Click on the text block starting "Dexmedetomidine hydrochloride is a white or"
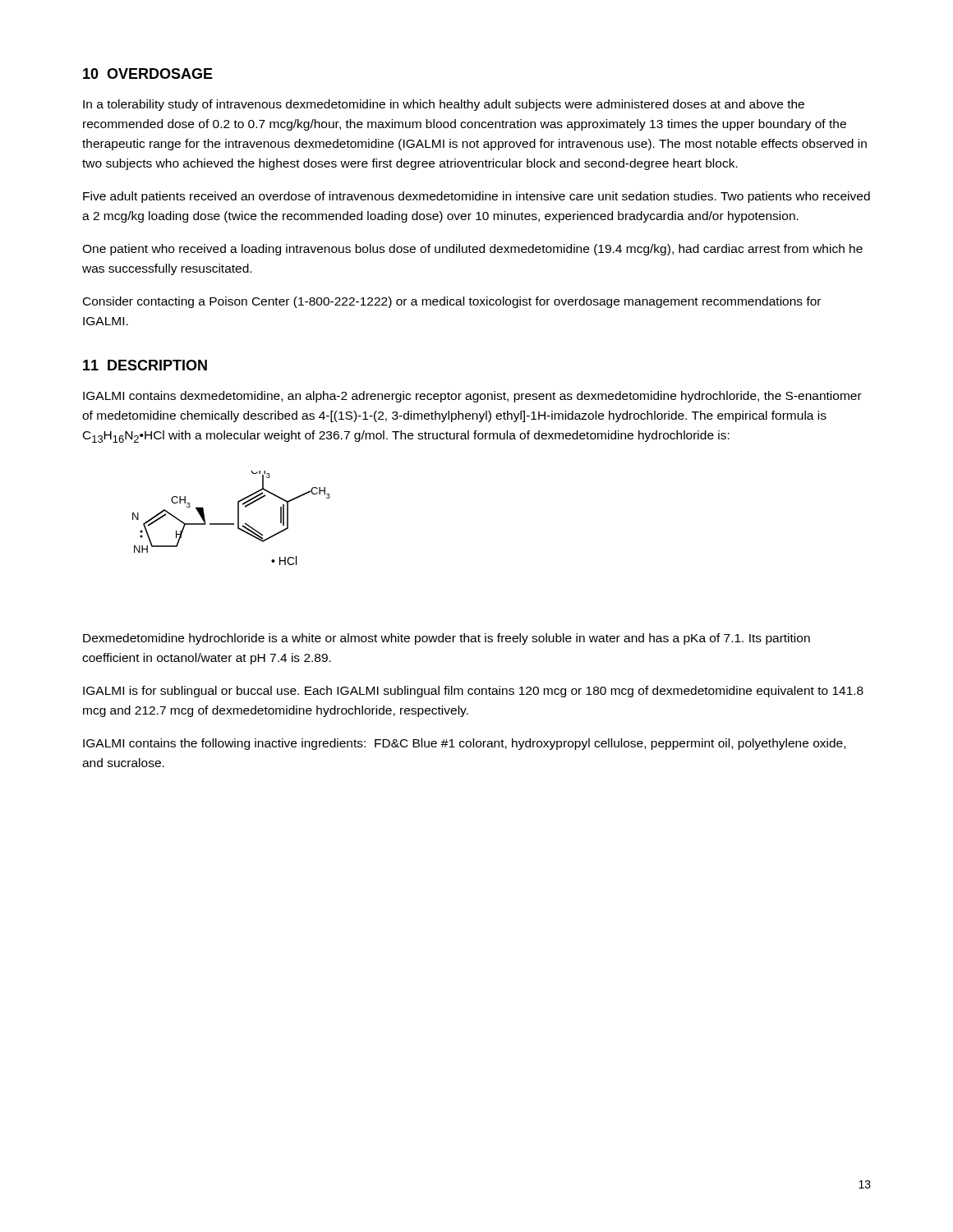The width and height of the screenshot is (953, 1232). [446, 648]
